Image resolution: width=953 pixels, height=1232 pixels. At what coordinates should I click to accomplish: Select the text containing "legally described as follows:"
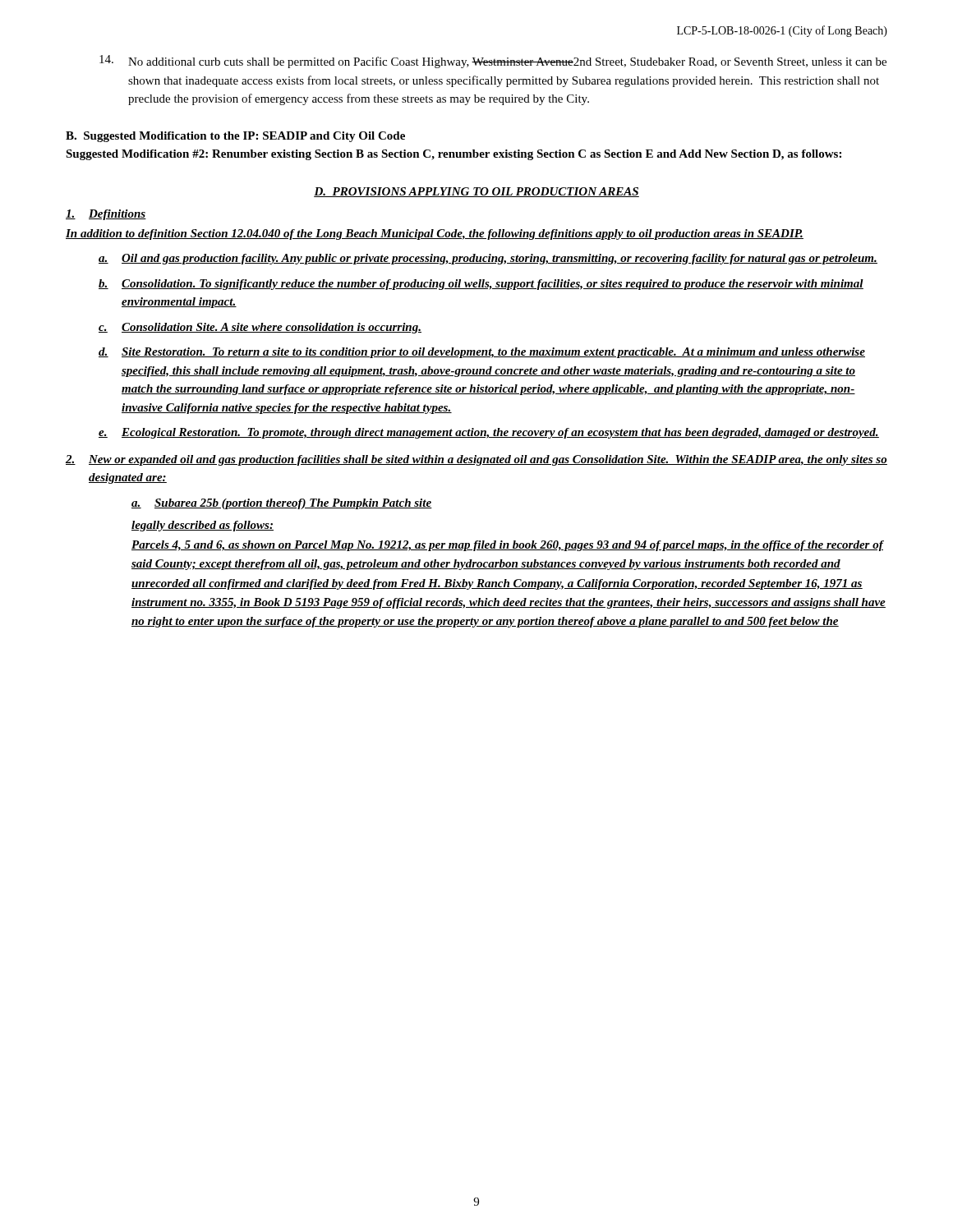click(x=202, y=525)
